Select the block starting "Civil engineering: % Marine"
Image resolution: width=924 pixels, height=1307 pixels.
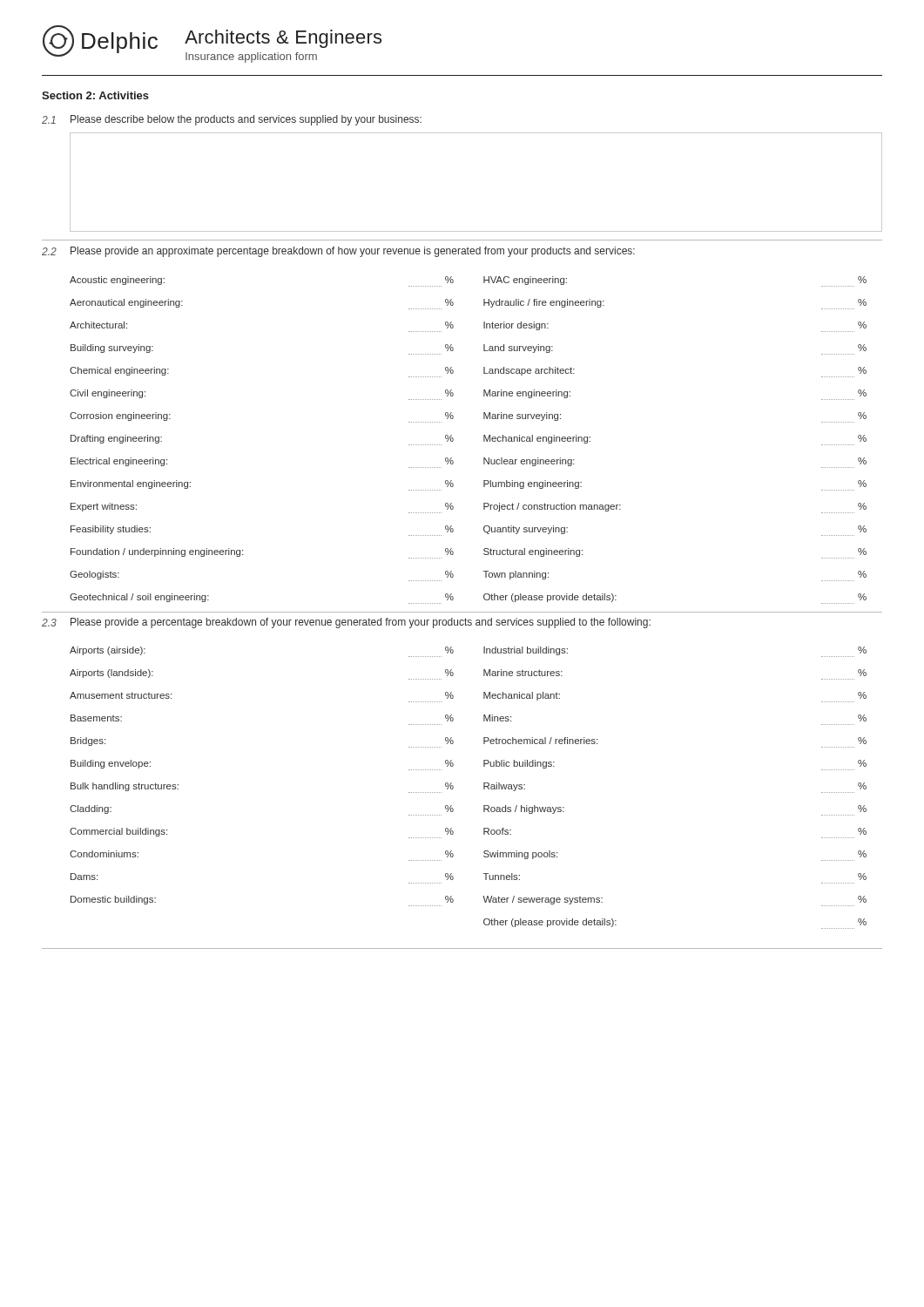476,393
